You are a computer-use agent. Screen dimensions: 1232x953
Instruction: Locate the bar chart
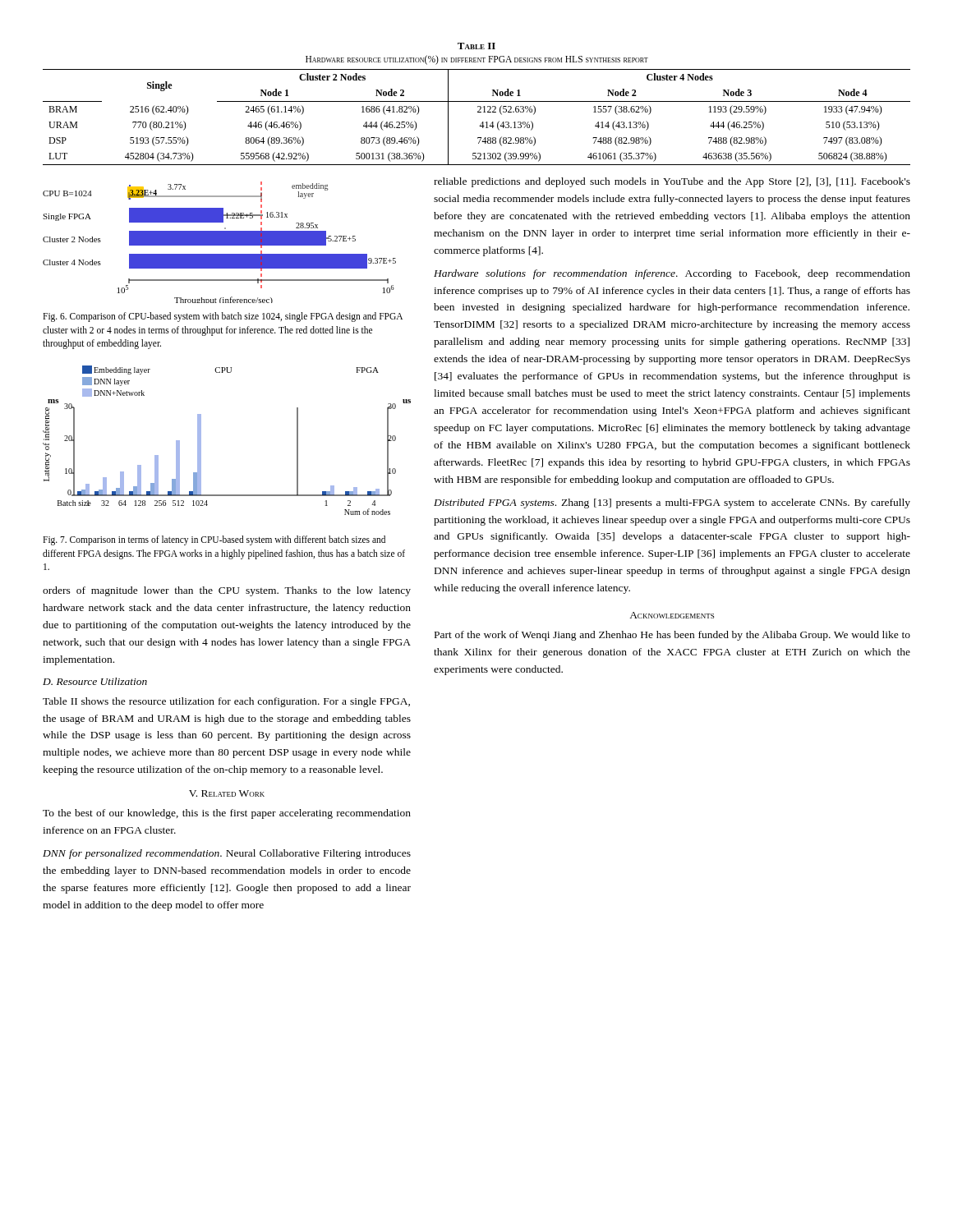(x=227, y=244)
